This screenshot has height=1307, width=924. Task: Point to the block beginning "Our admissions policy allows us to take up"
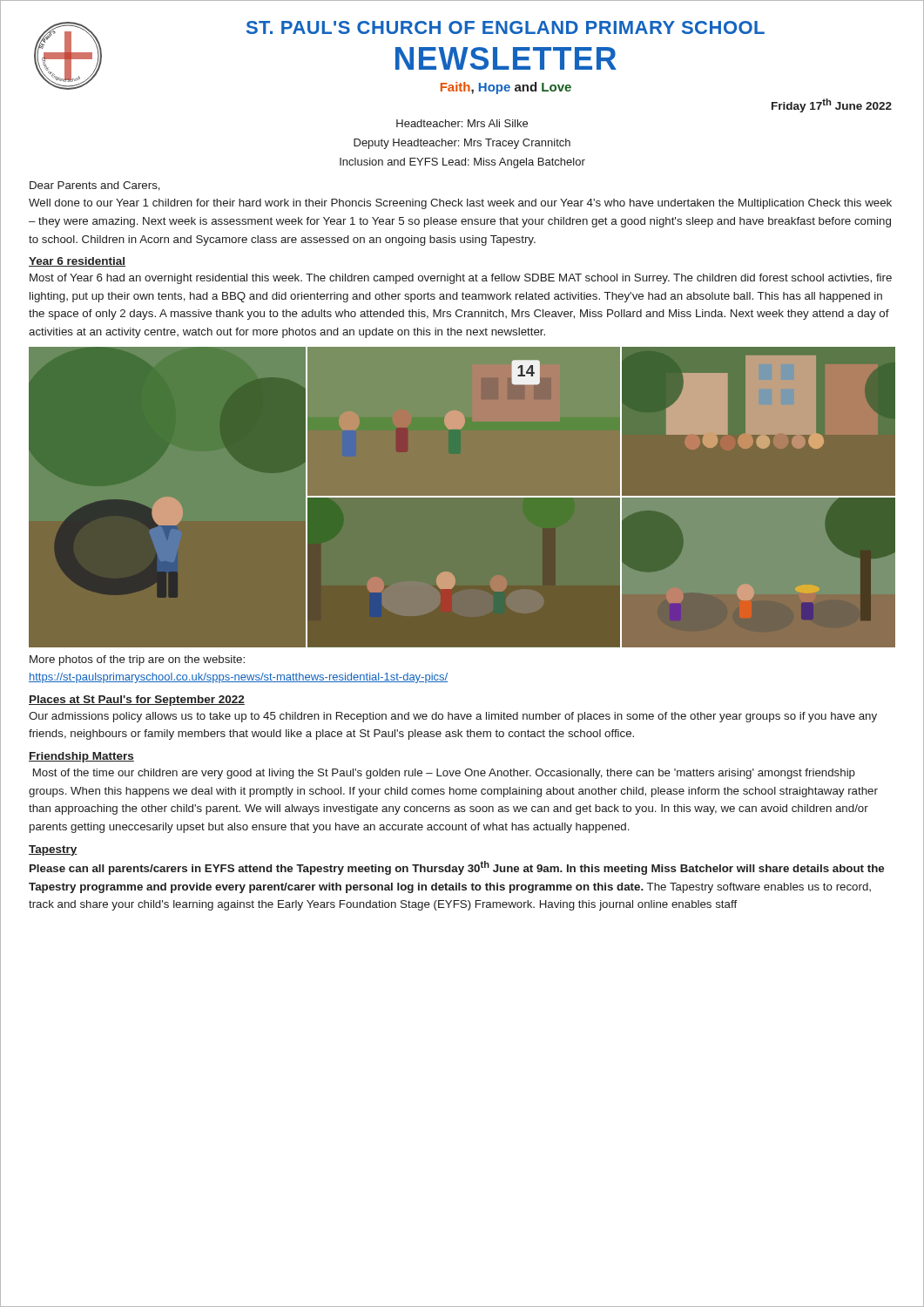coord(453,725)
